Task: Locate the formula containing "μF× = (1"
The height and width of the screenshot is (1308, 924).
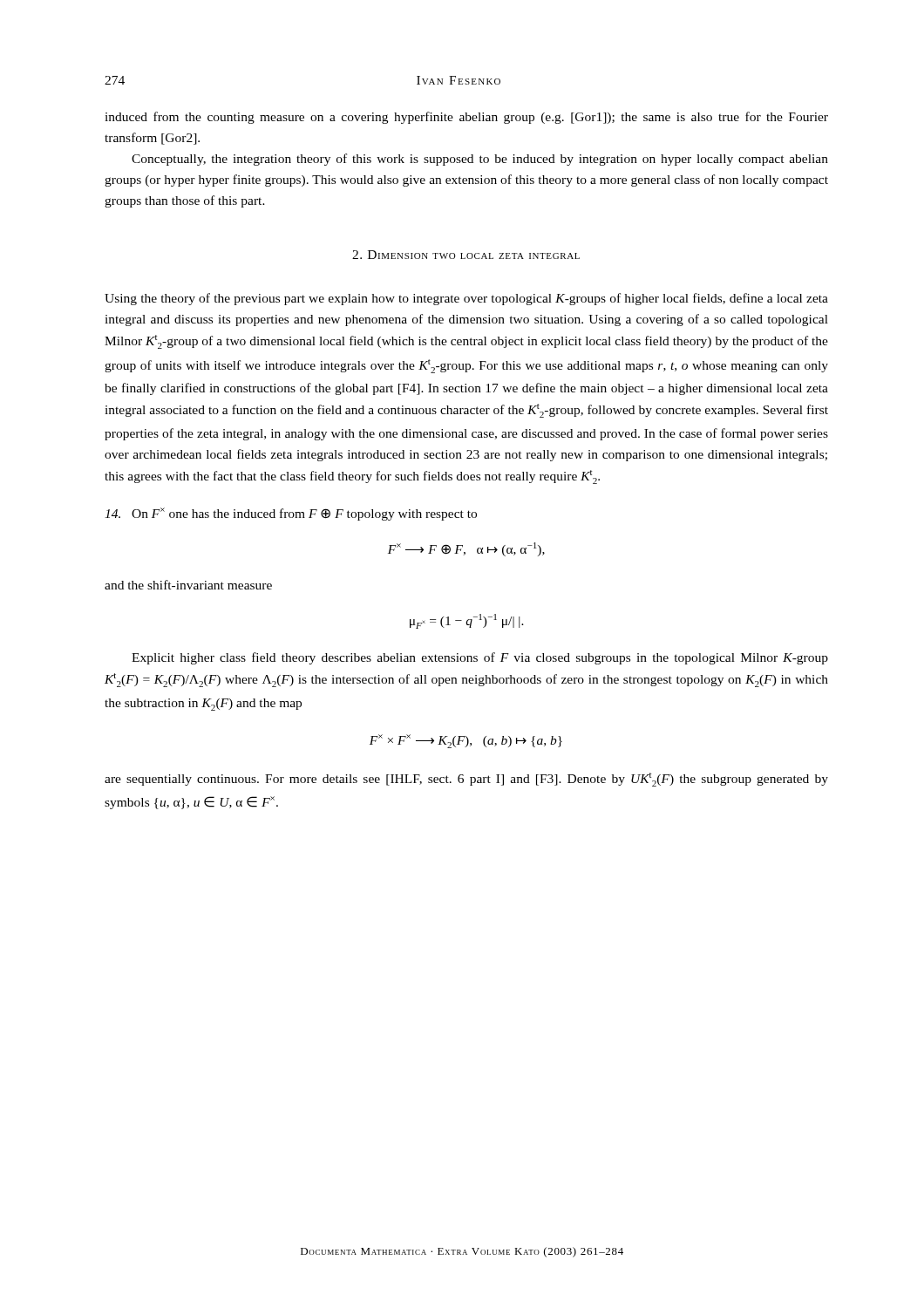Action: tap(466, 621)
